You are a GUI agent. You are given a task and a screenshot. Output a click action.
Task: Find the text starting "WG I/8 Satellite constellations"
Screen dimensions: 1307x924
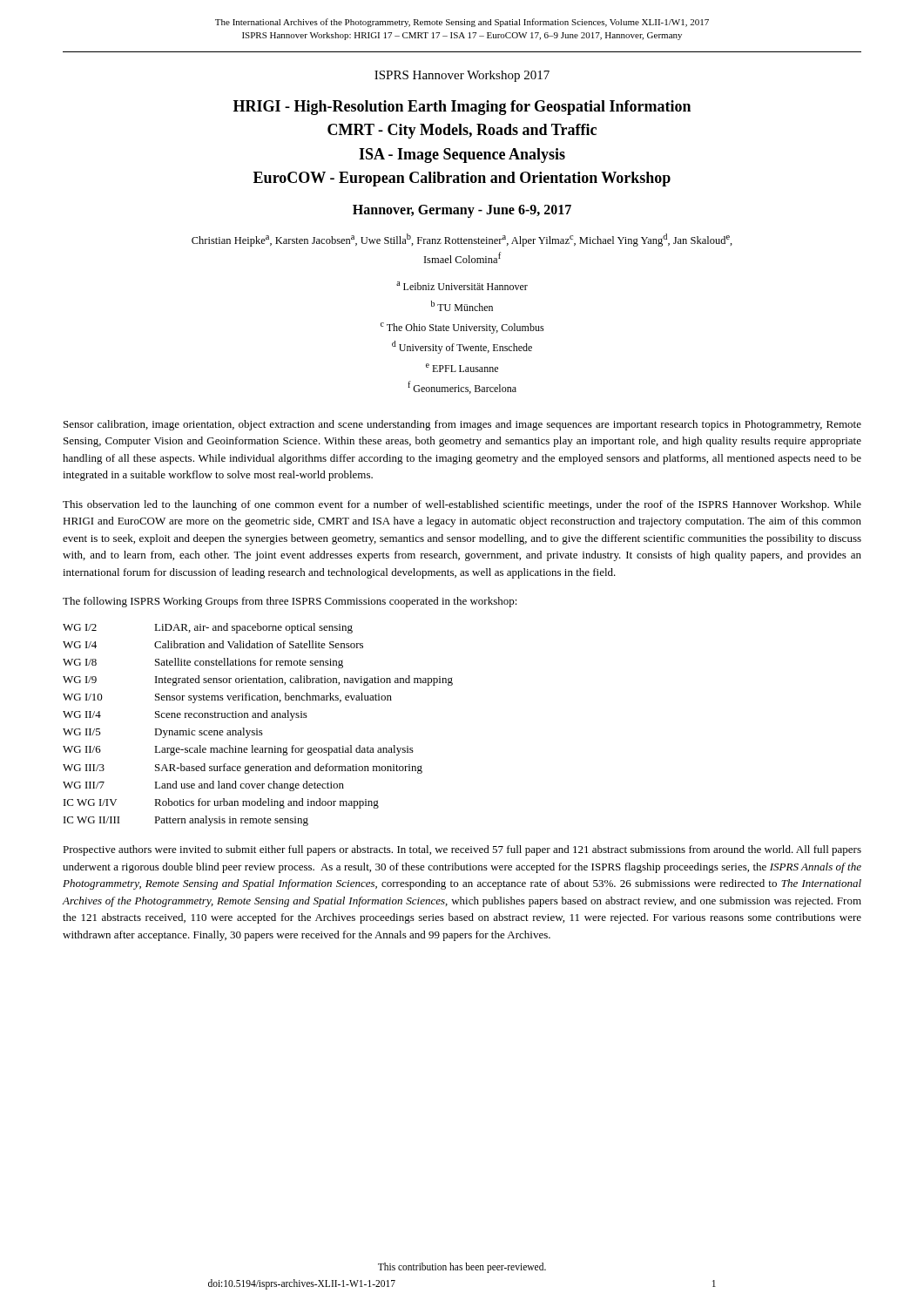tap(203, 662)
